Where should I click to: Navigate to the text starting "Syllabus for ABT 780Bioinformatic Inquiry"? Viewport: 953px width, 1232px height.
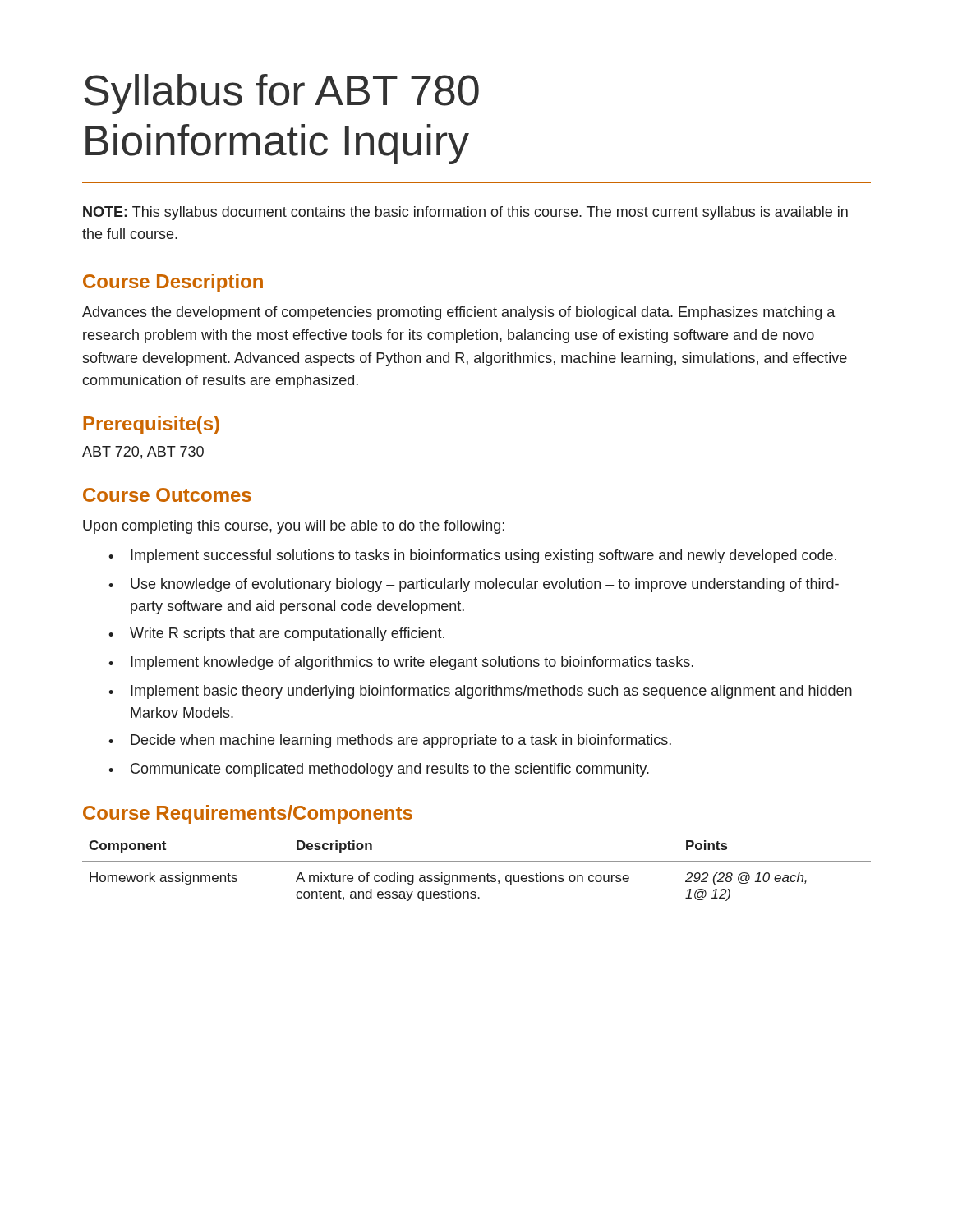pos(476,116)
